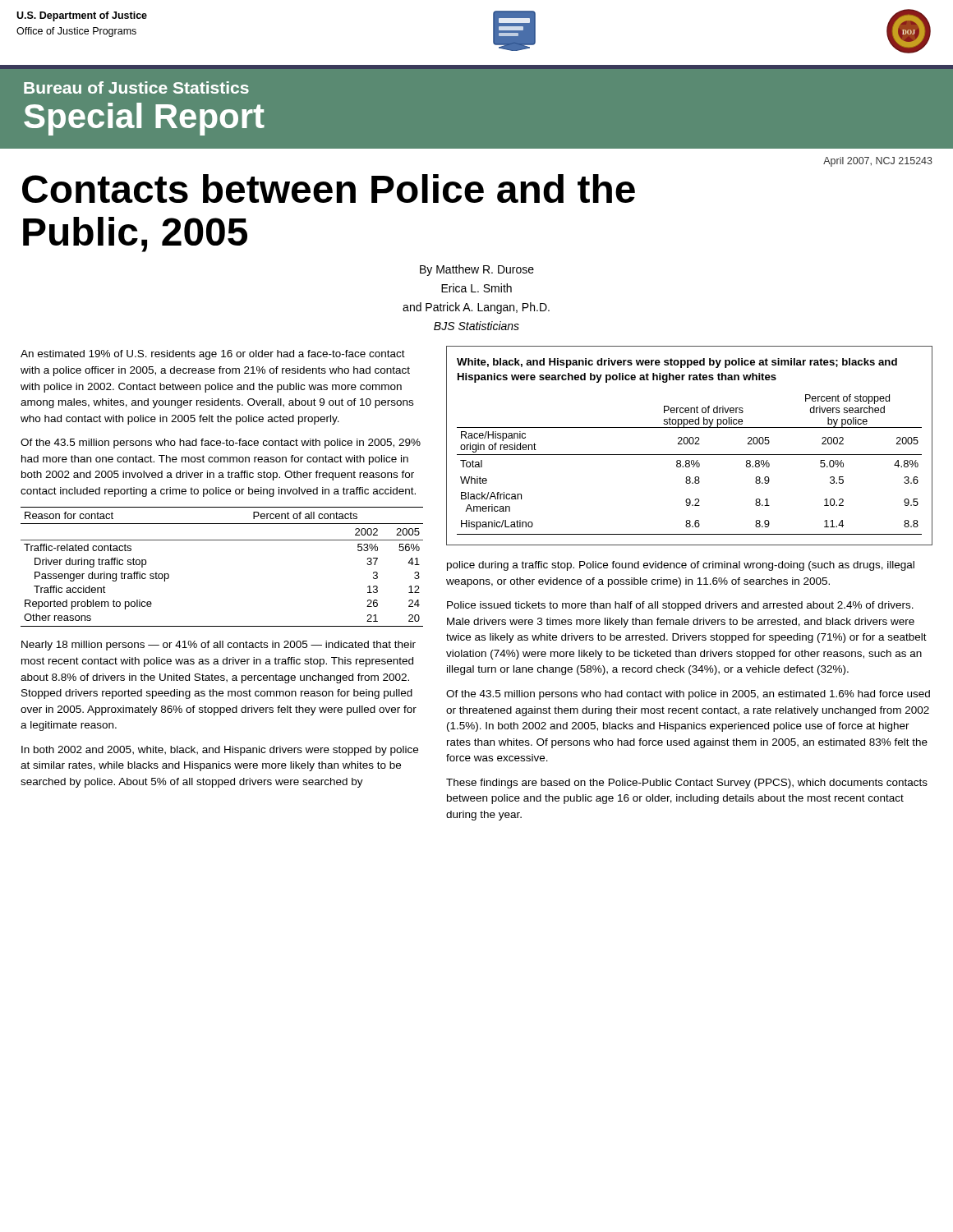Select the region starting "Bureau of Justice"
This screenshot has width=953, height=1232.
(x=136, y=87)
